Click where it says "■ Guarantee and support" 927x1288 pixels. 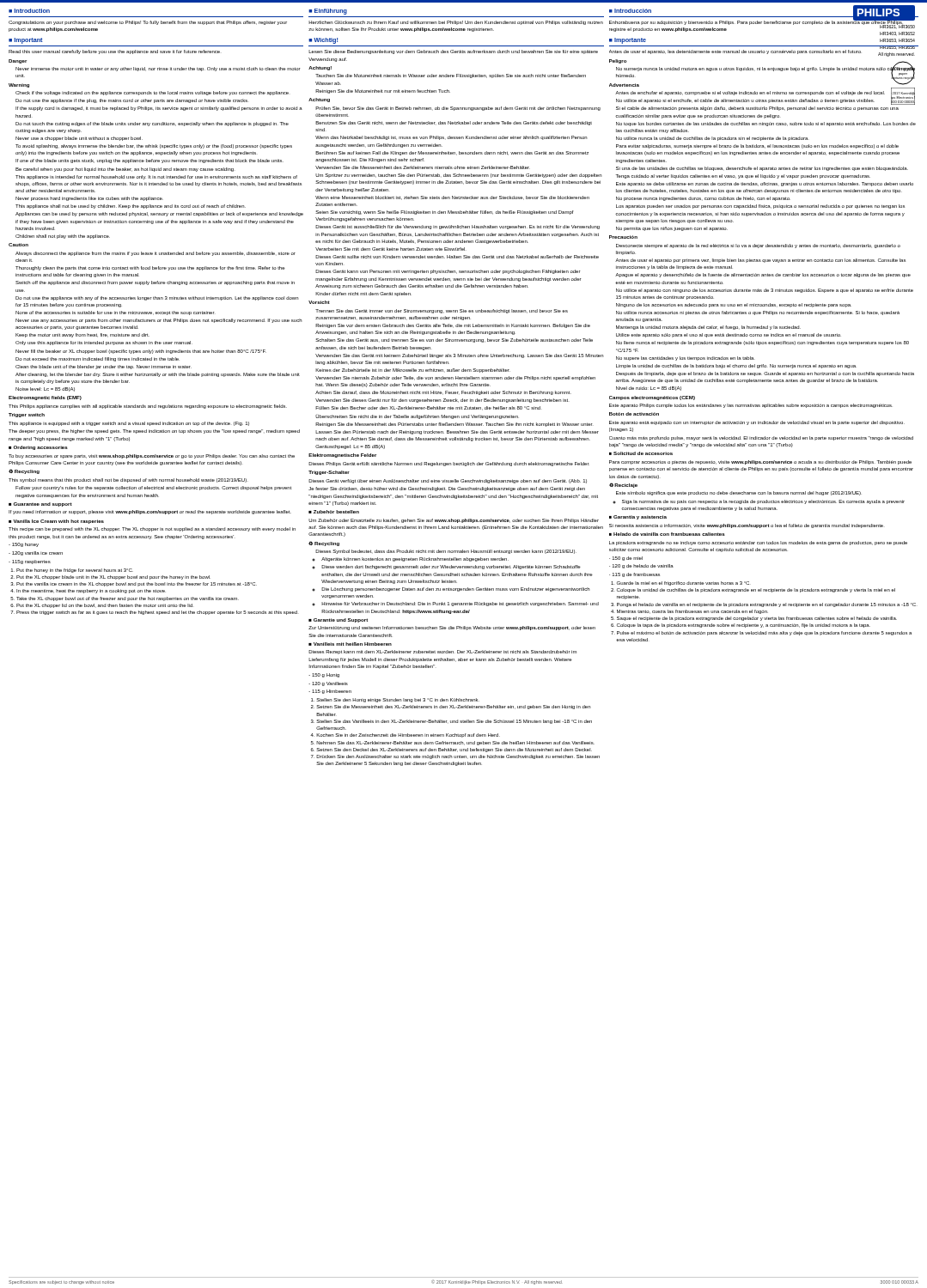(40, 504)
